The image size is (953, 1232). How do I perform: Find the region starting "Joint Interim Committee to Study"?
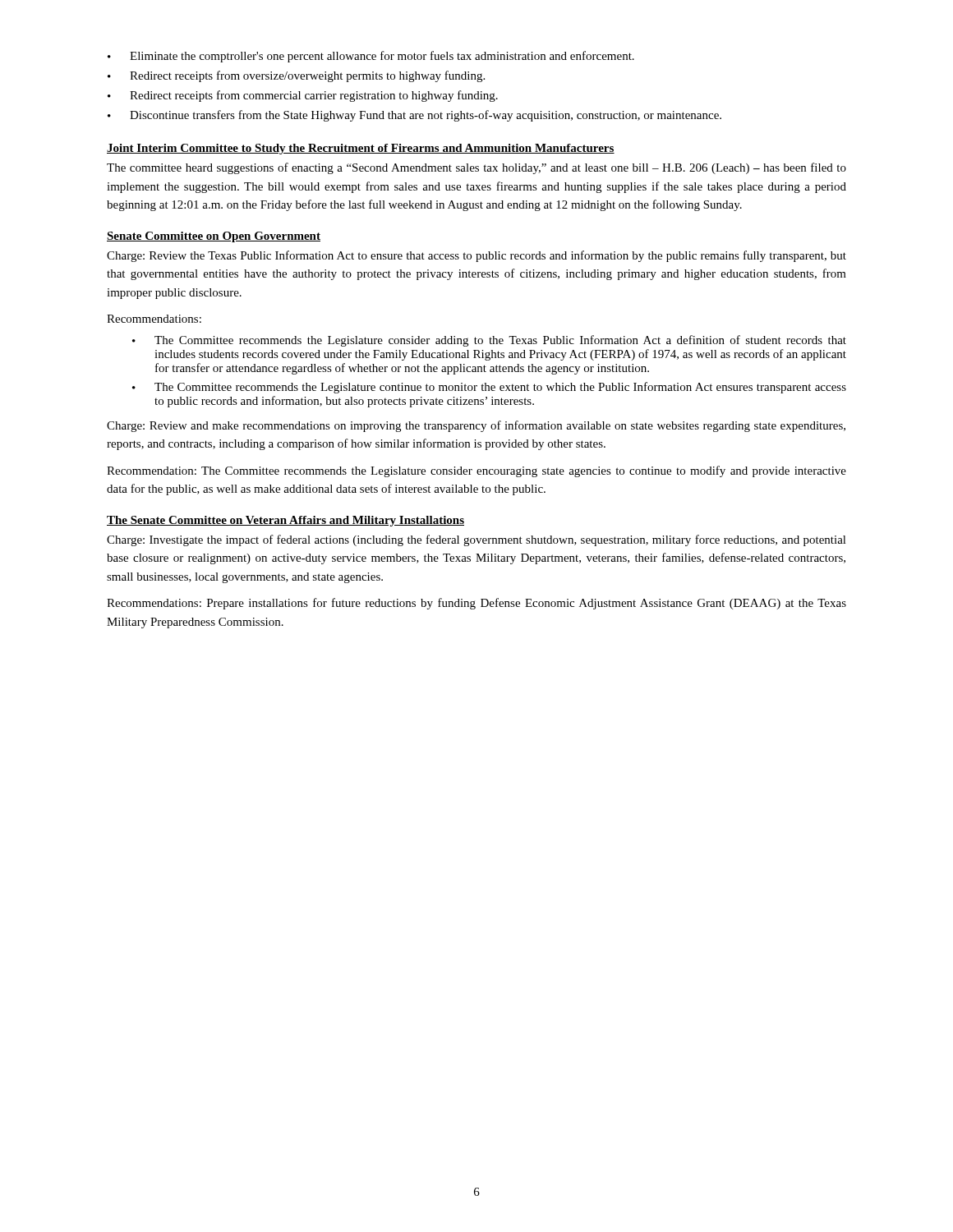(360, 148)
